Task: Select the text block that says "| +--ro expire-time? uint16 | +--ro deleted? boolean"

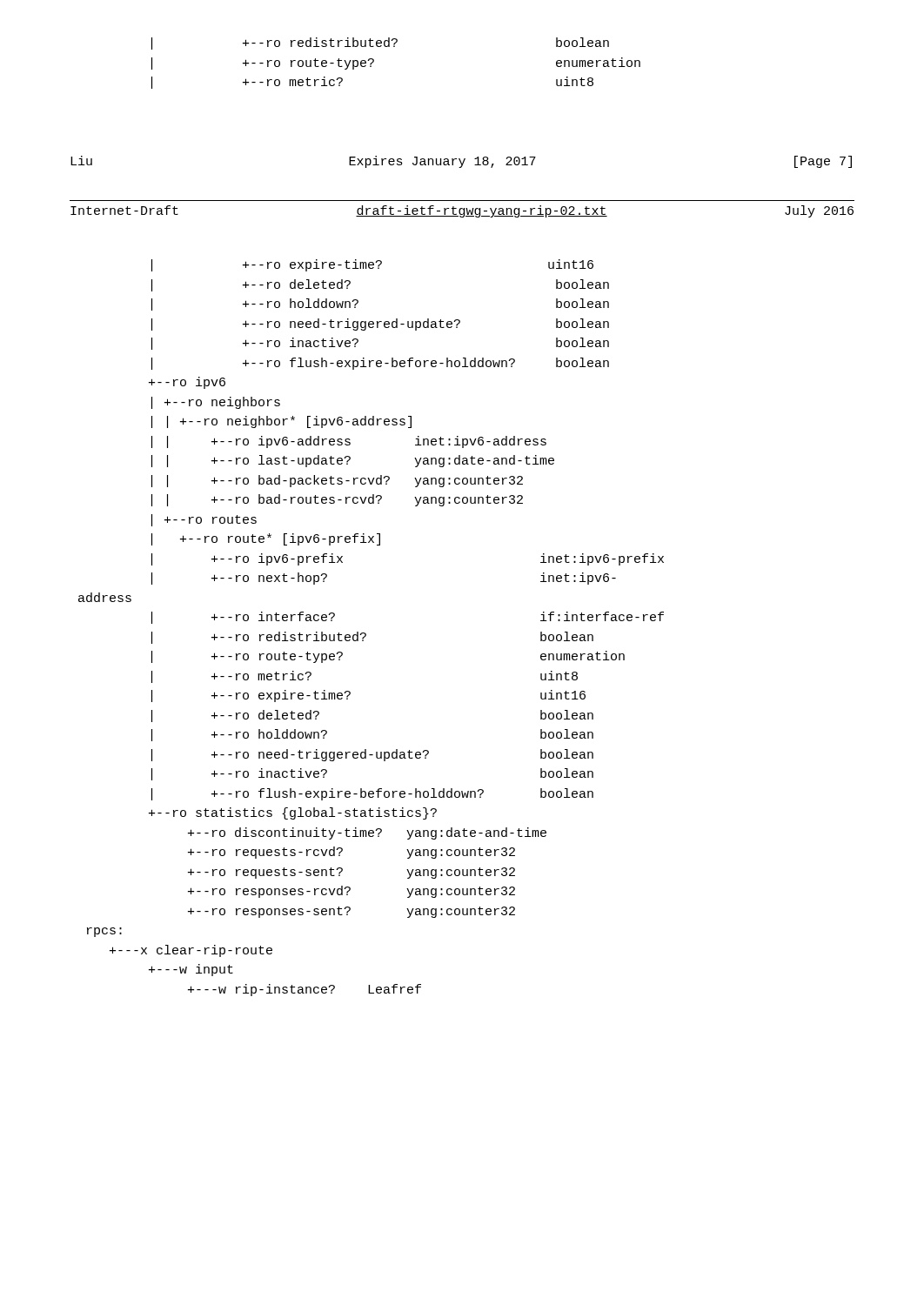Action: (367, 628)
